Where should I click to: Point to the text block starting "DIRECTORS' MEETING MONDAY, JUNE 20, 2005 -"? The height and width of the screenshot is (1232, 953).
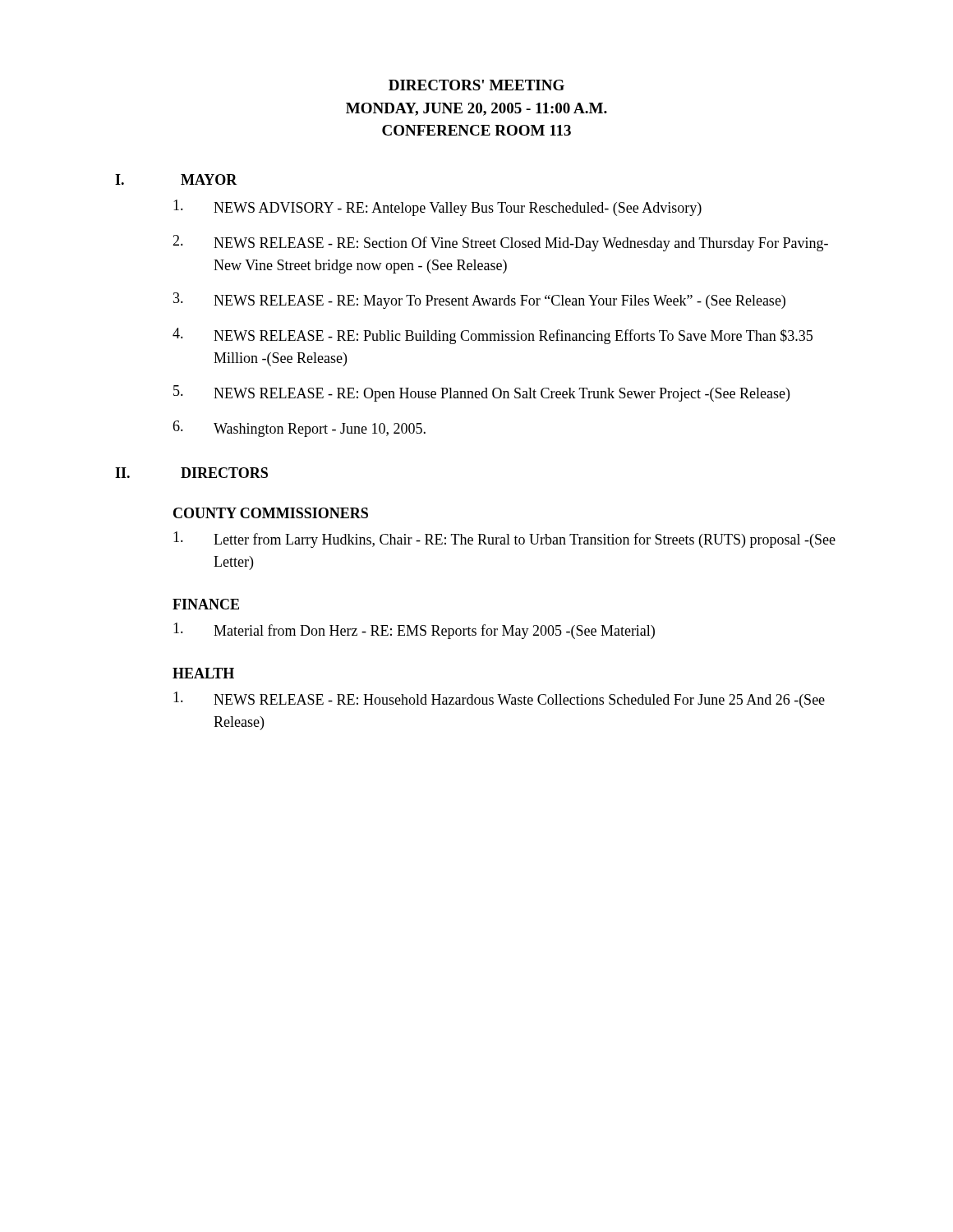[x=476, y=108]
